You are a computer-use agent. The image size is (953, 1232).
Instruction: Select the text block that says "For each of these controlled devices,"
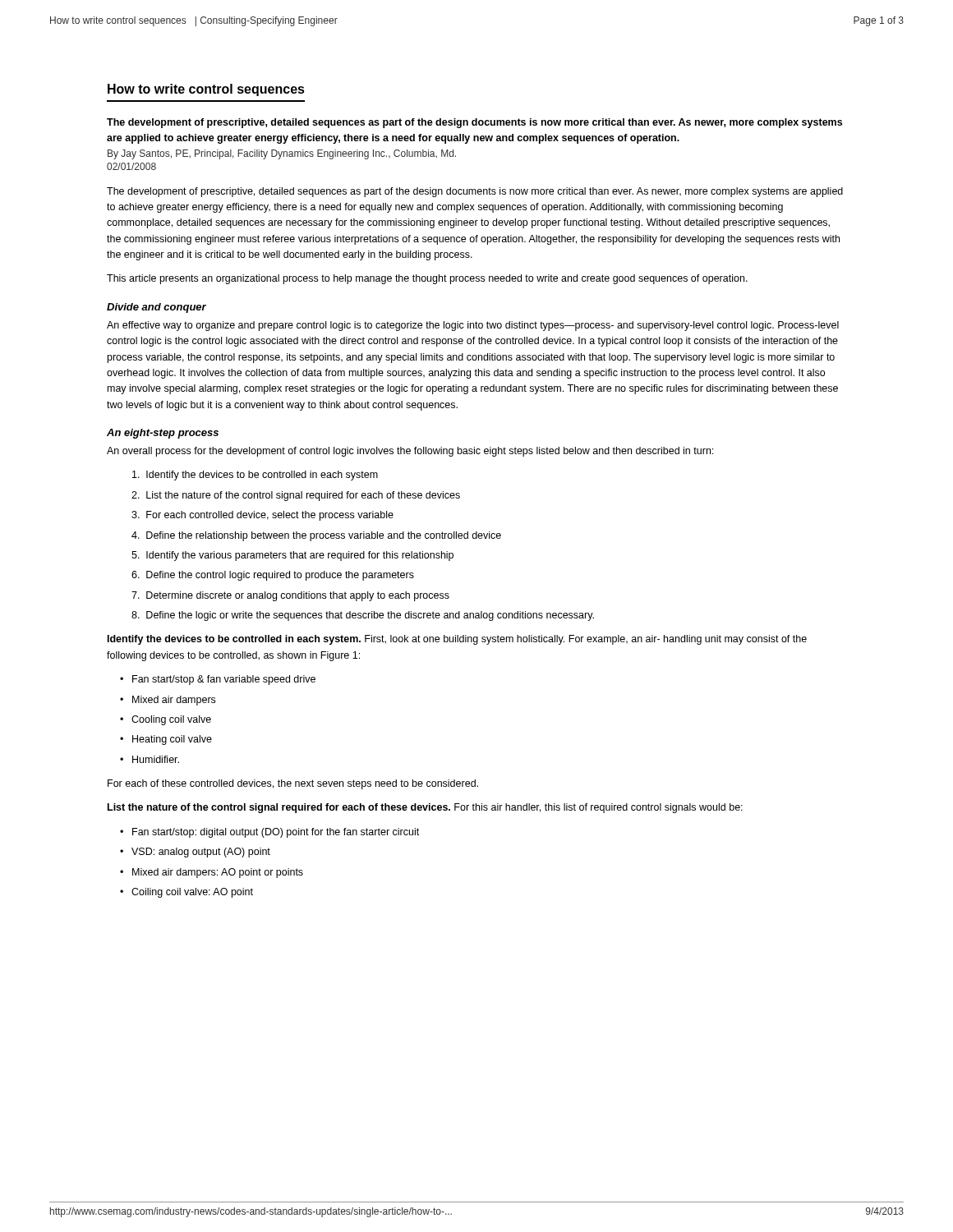[x=293, y=784]
